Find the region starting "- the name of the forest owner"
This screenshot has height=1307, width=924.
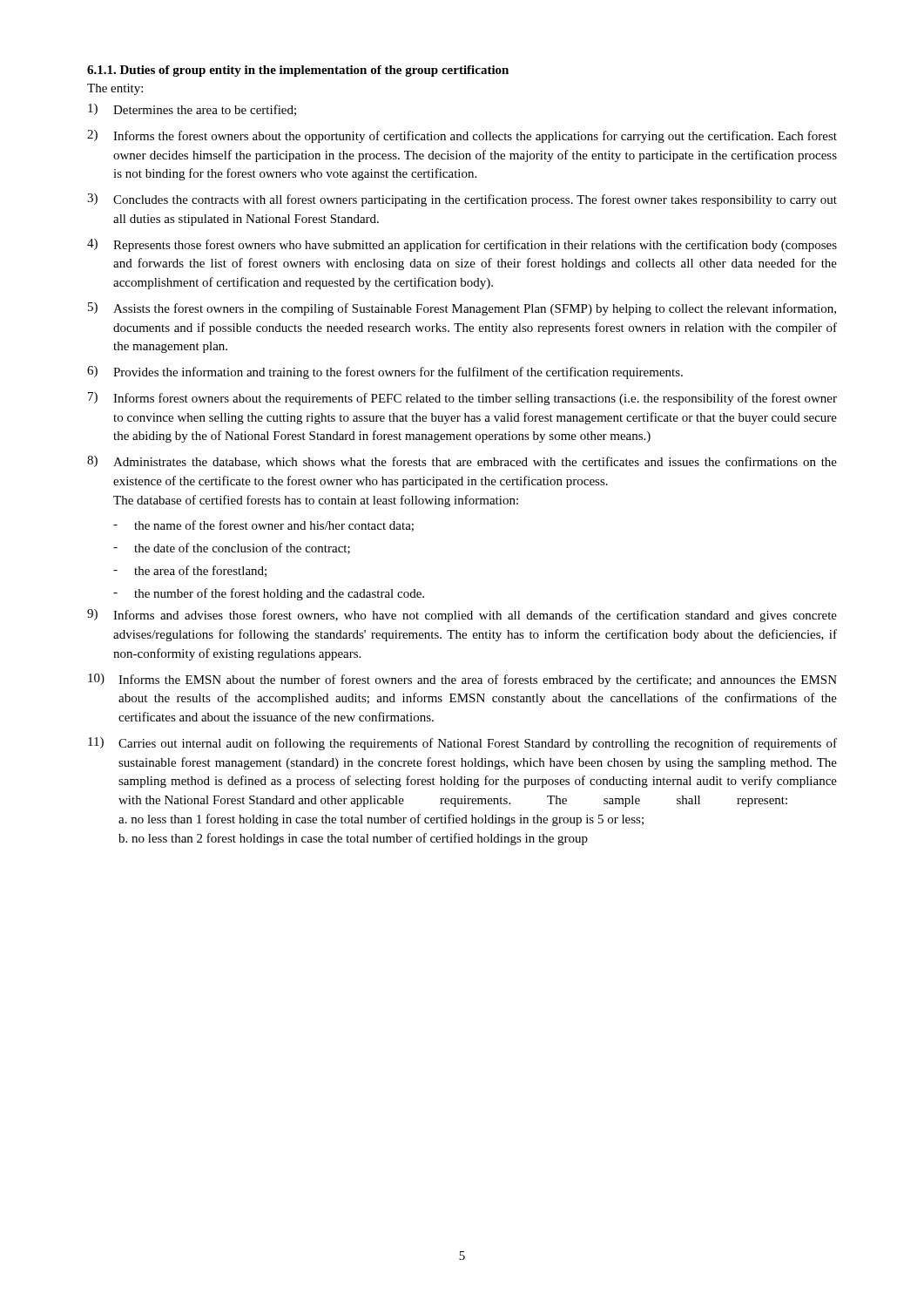[263, 526]
